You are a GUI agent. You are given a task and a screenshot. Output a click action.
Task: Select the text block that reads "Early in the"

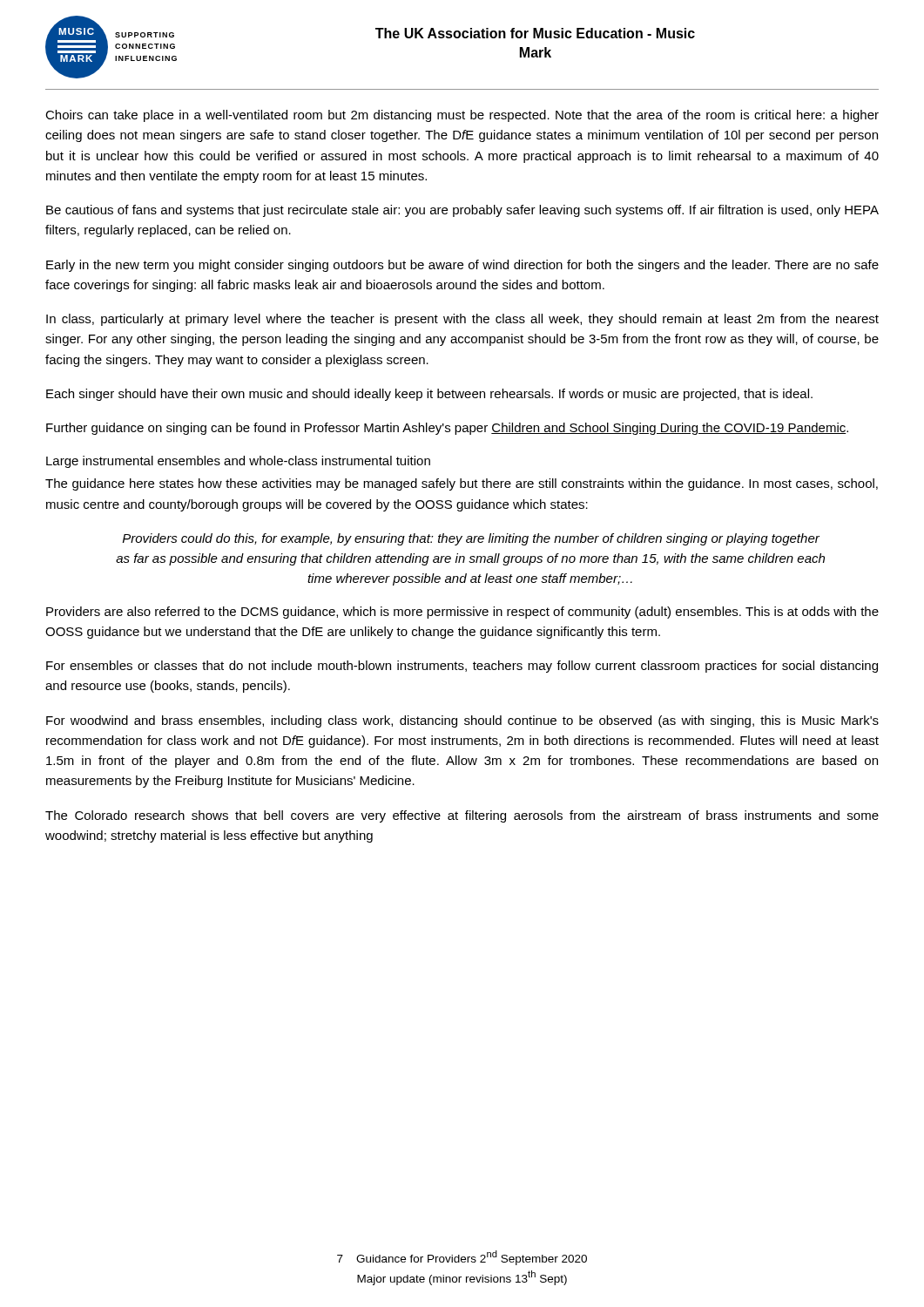pyautogui.click(x=462, y=274)
